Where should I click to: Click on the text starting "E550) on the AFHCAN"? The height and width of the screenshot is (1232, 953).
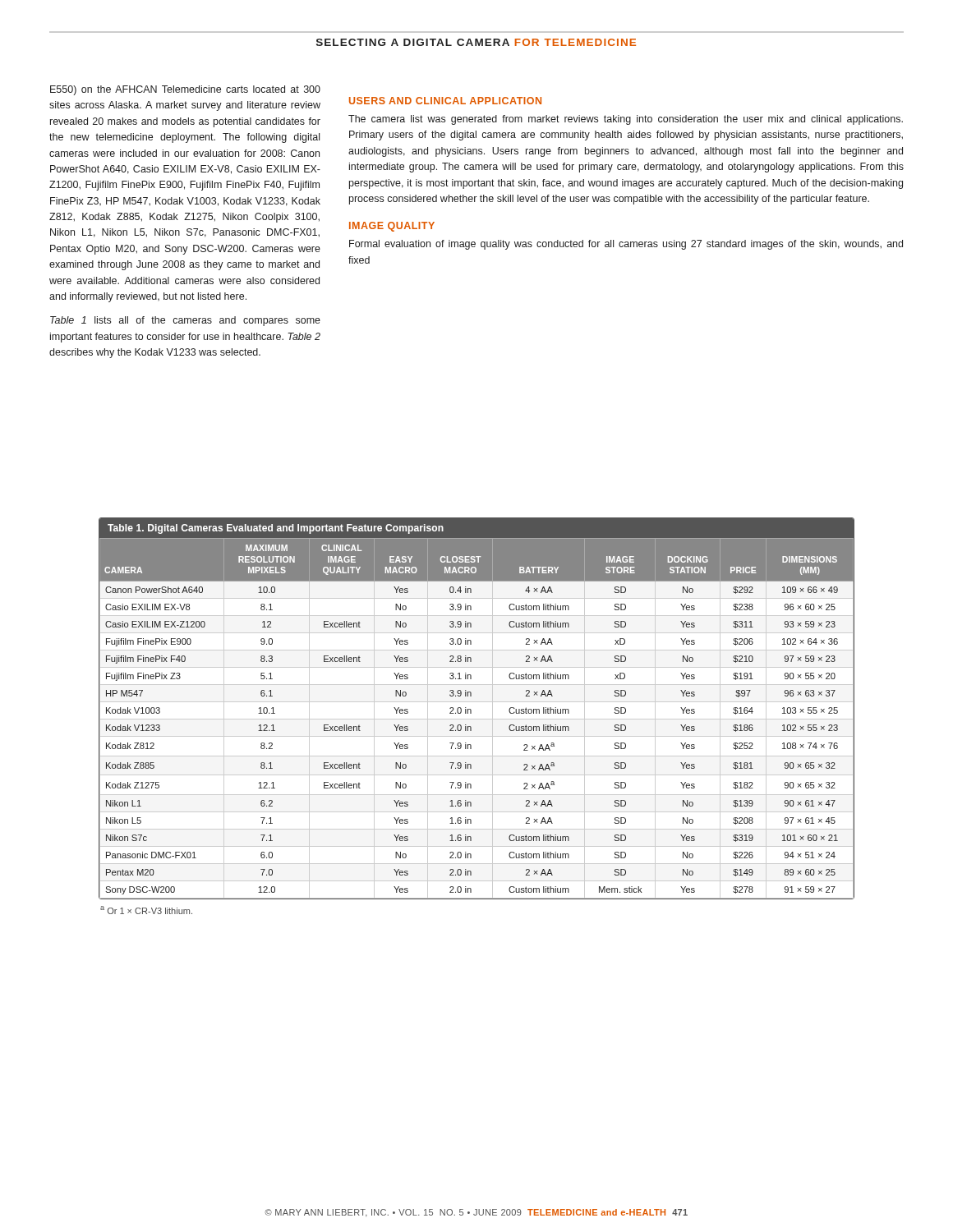(185, 193)
